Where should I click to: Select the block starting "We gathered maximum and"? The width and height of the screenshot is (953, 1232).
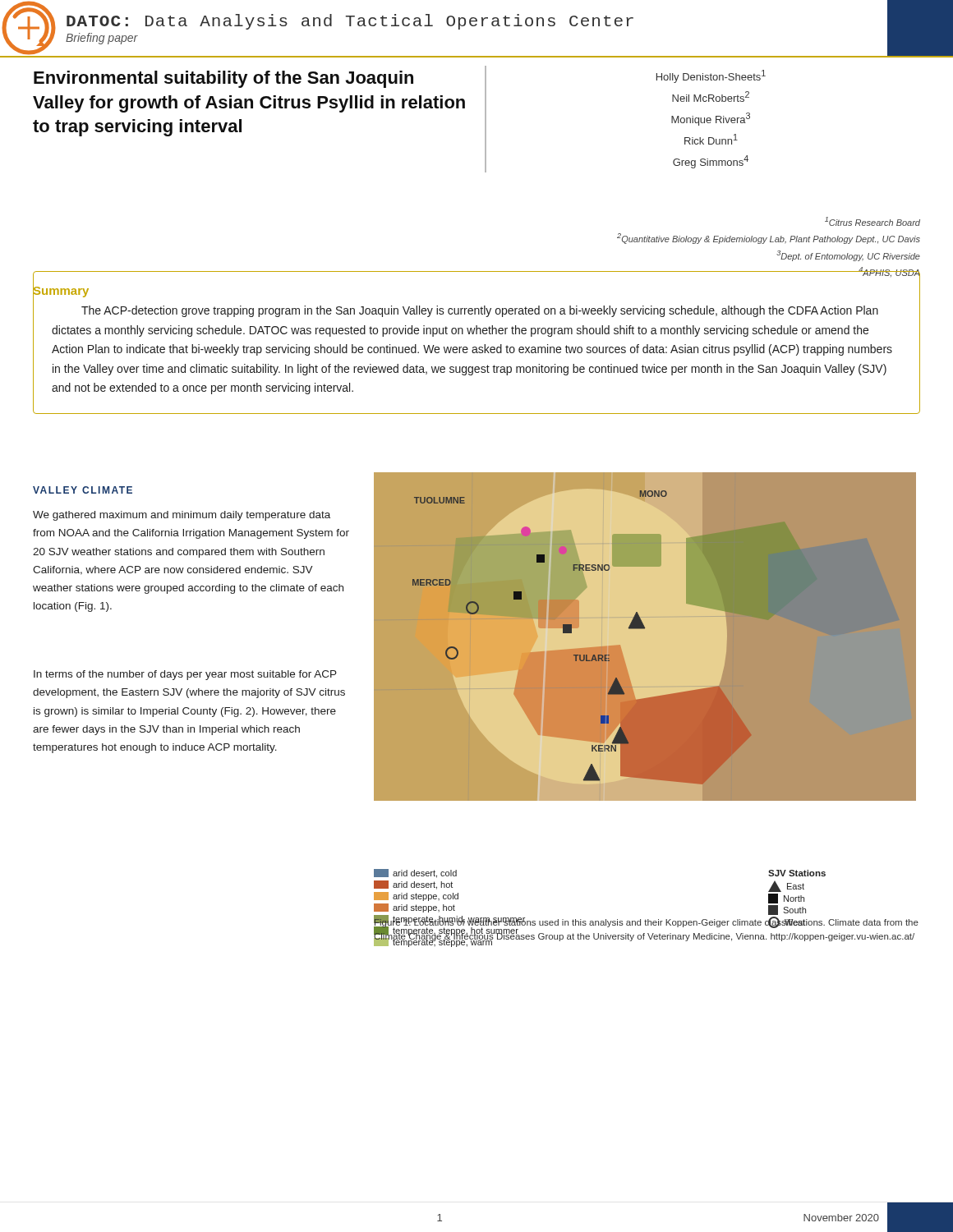click(193, 561)
